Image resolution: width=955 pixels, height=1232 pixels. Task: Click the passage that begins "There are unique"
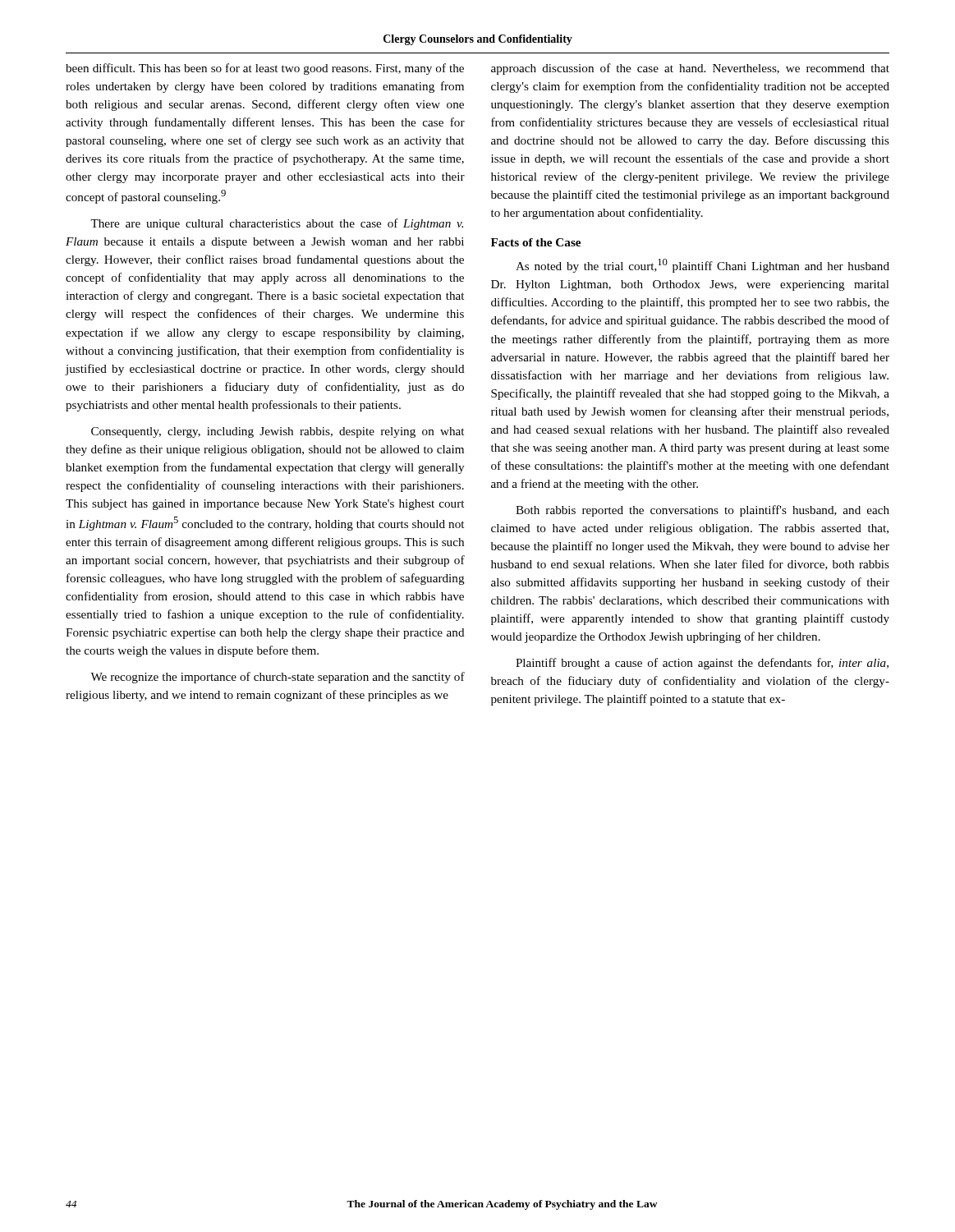tap(265, 314)
